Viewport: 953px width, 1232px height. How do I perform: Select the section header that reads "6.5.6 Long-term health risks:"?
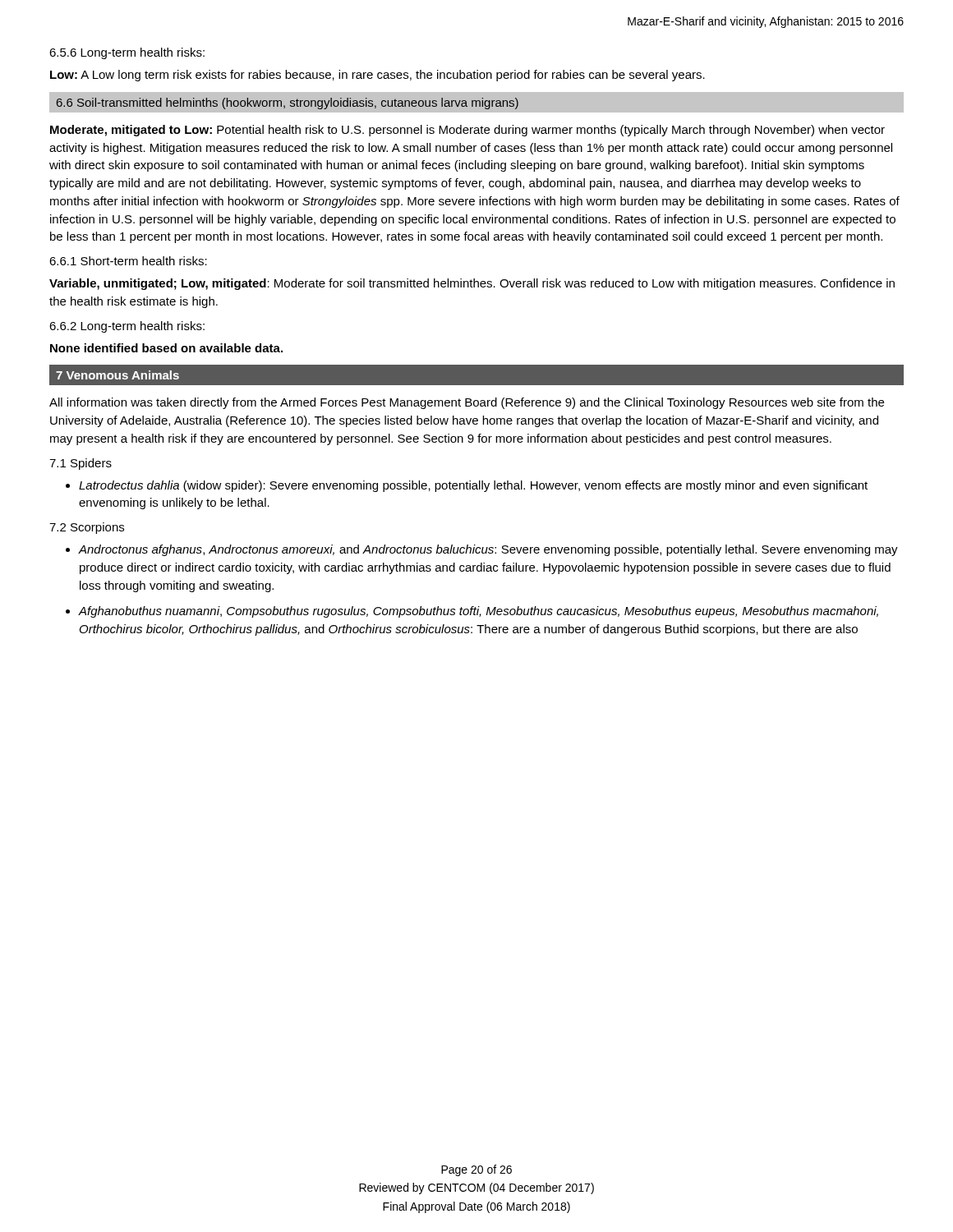pyautogui.click(x=127, y=52)
